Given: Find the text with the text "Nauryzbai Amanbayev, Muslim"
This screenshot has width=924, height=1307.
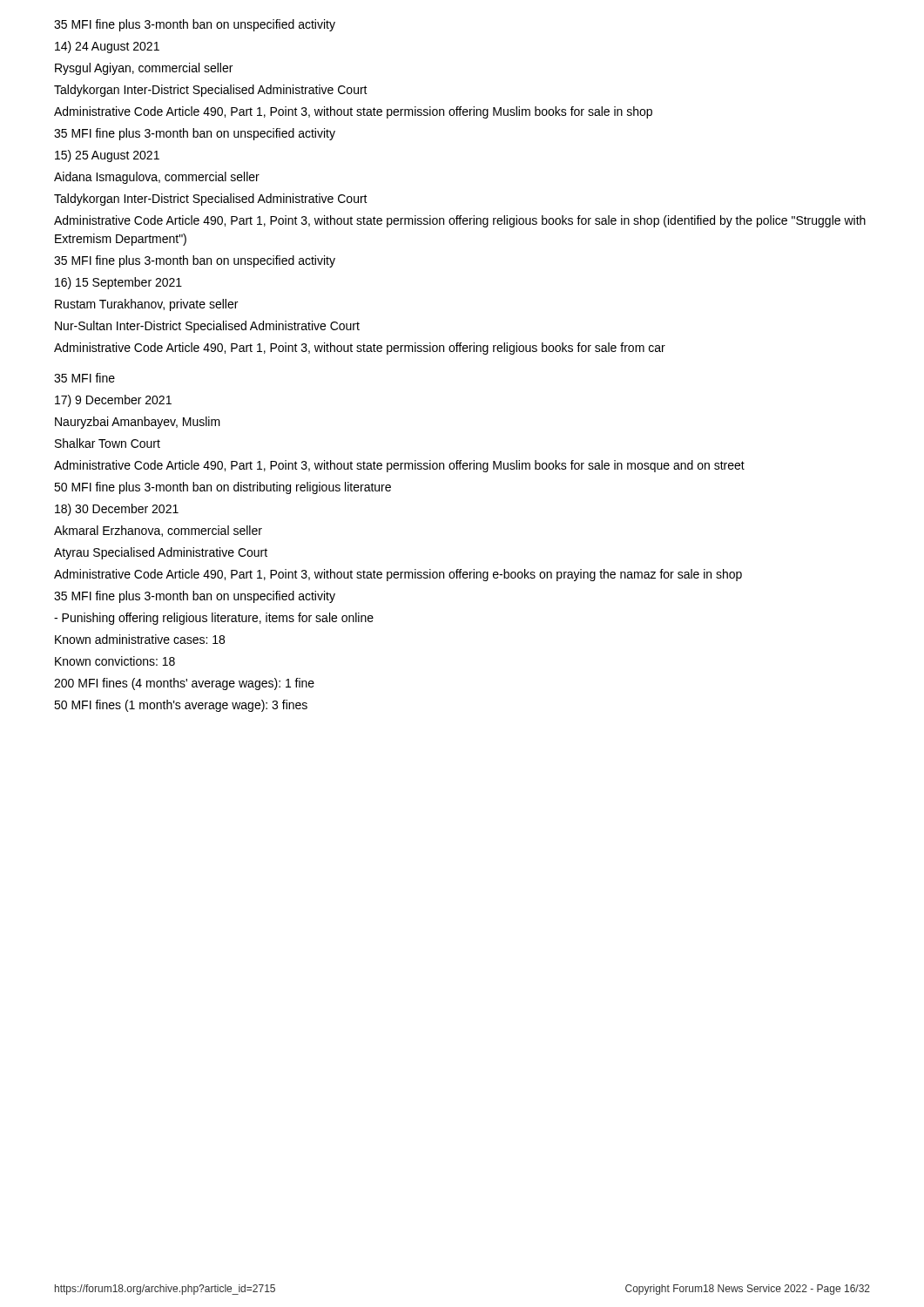Looking at the screenshot, I should [x=137, y=422].
